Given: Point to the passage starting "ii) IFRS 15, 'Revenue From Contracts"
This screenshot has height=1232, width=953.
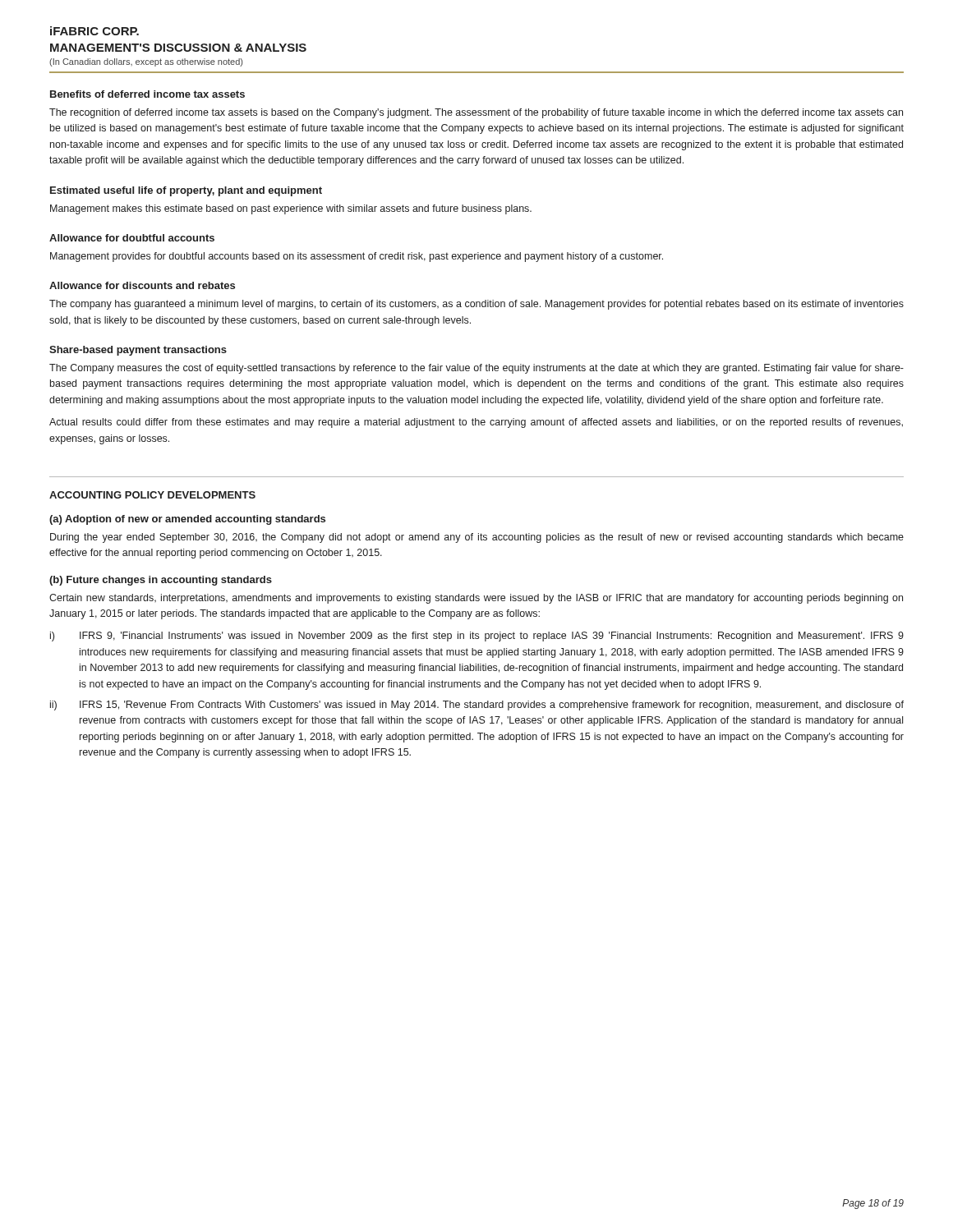Looking at the screenshot, I should pyautogui.click(x=476, y=729).
